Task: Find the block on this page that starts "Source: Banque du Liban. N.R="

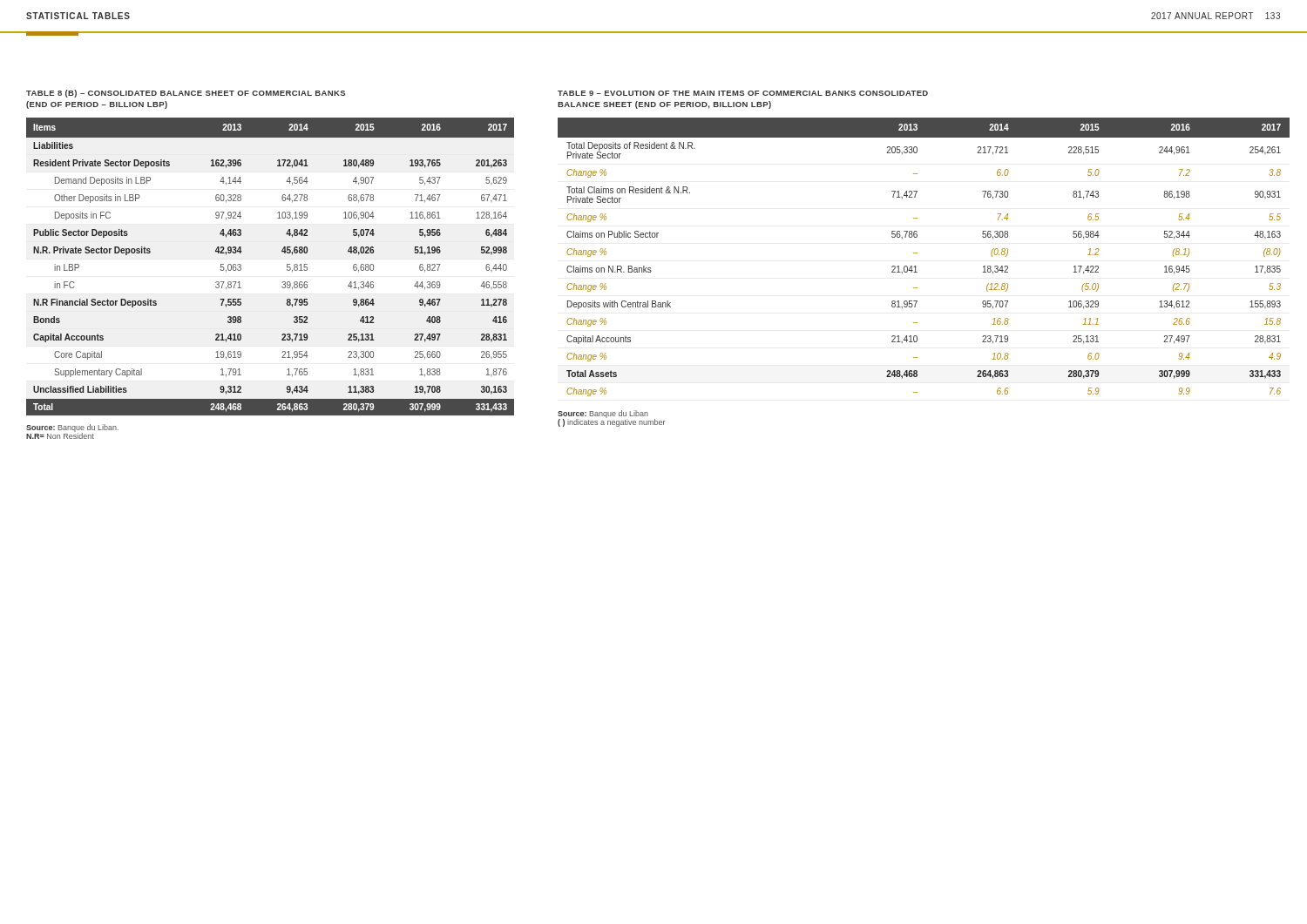Action: [73, 432]
